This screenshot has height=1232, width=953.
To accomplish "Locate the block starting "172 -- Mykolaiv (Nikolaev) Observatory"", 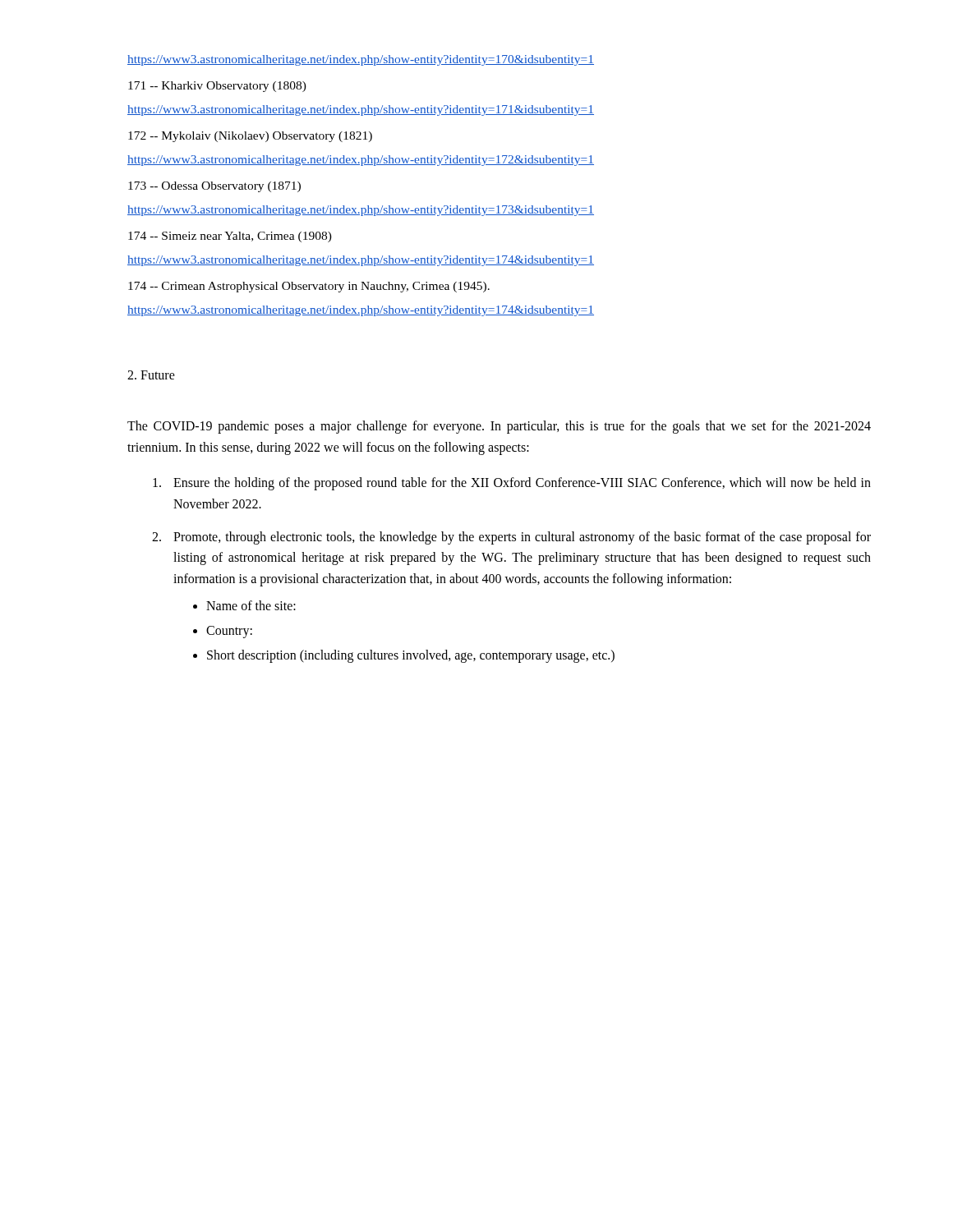I will pyautogui.click(x=250, y=135).
